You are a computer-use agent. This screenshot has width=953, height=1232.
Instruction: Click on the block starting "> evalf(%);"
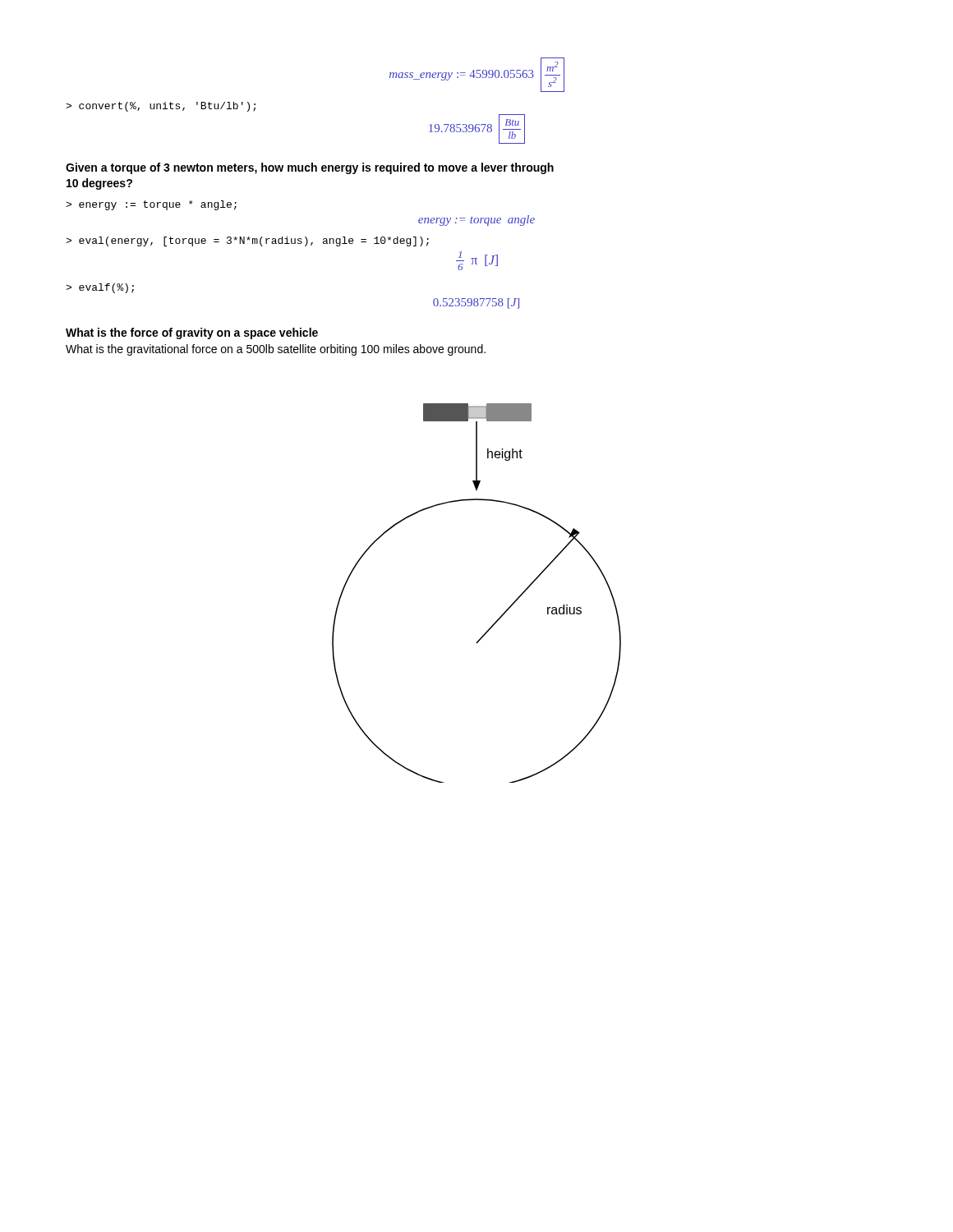[101, 288]
